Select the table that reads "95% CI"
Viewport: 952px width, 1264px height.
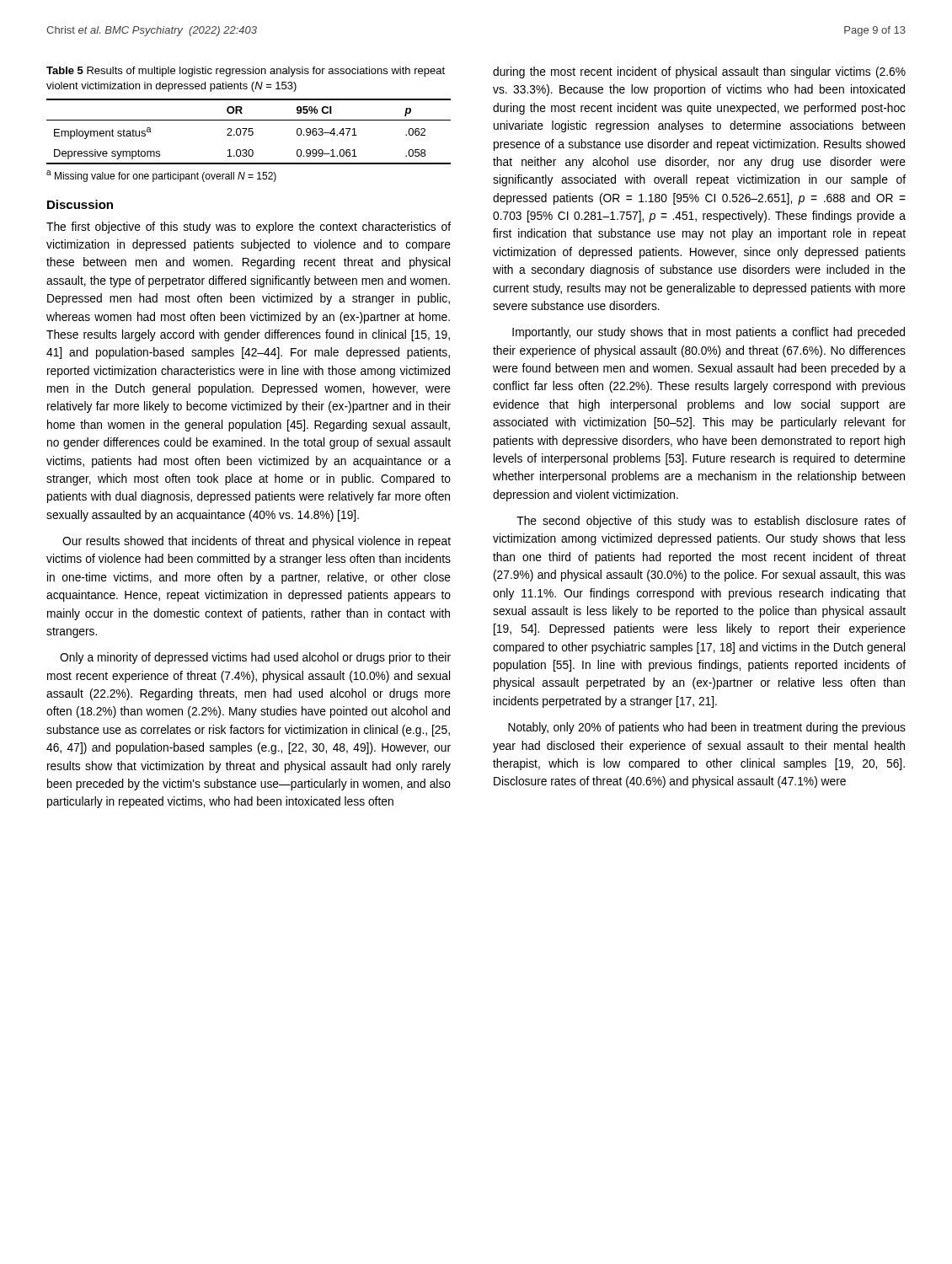click(249, 131)
